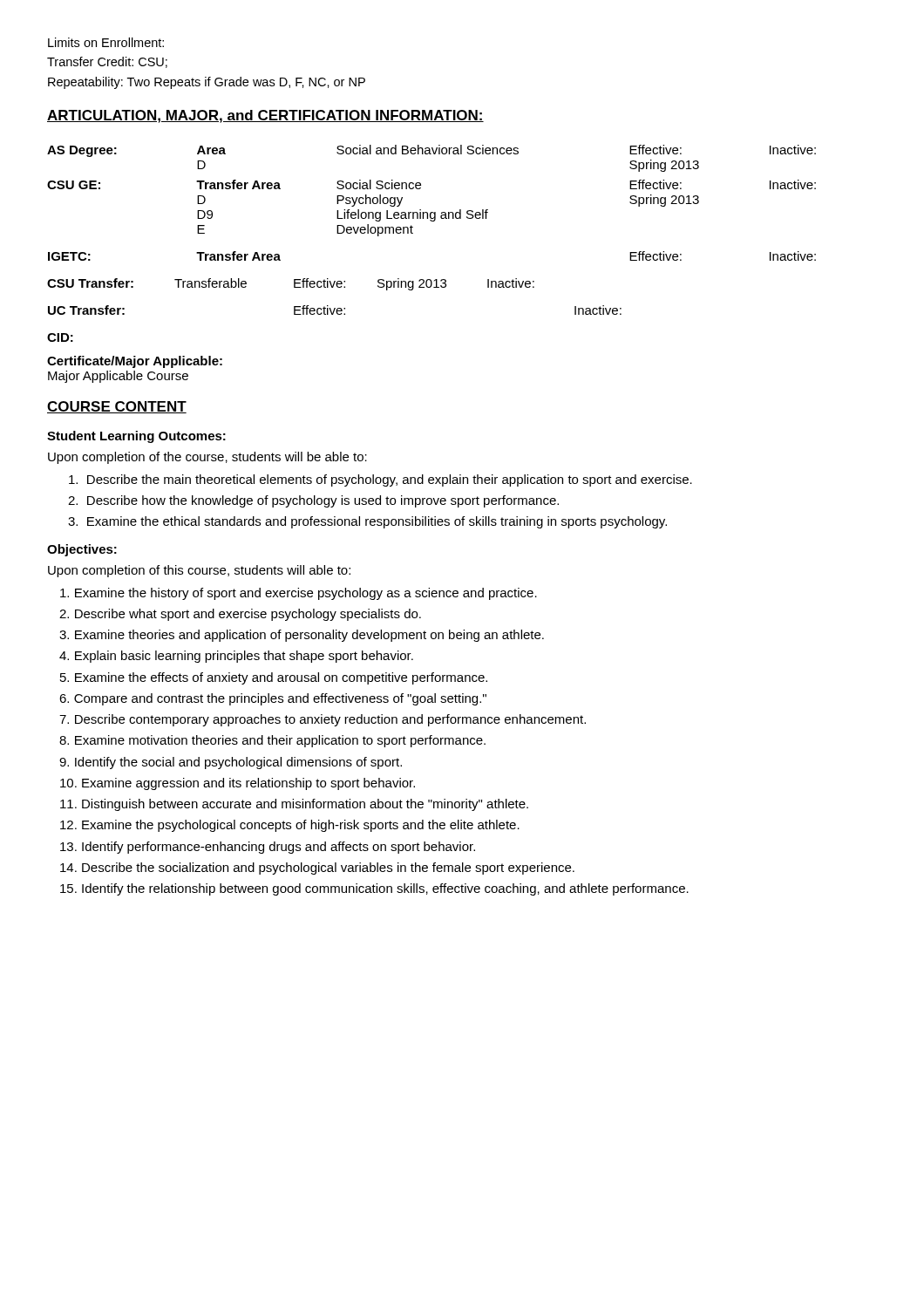The image size is (924, 1308).
Task: Click on the text block starting "10. Examine aggression"
Action: [238, 783]
